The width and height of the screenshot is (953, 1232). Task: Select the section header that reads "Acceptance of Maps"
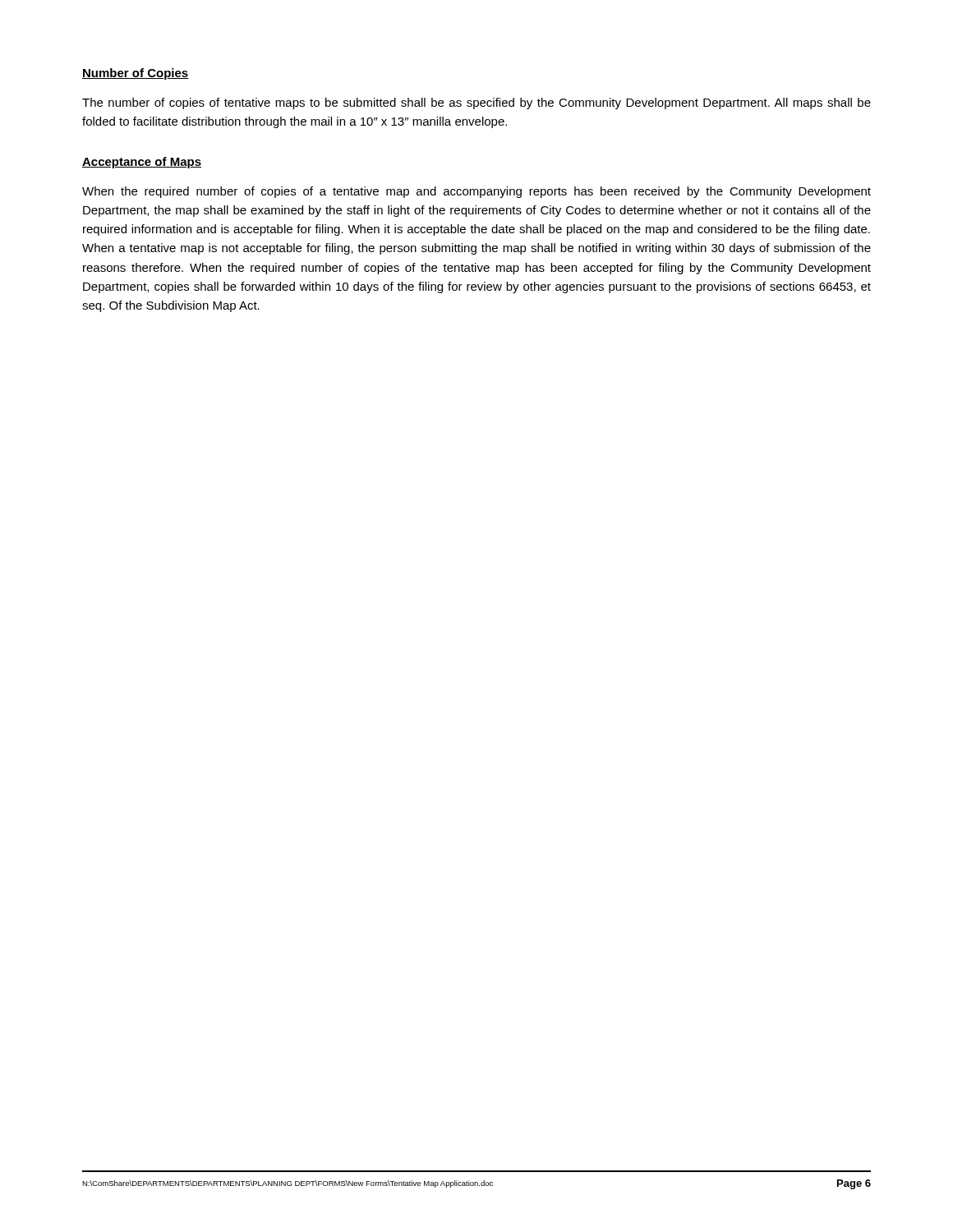click(x=142, y=161)
